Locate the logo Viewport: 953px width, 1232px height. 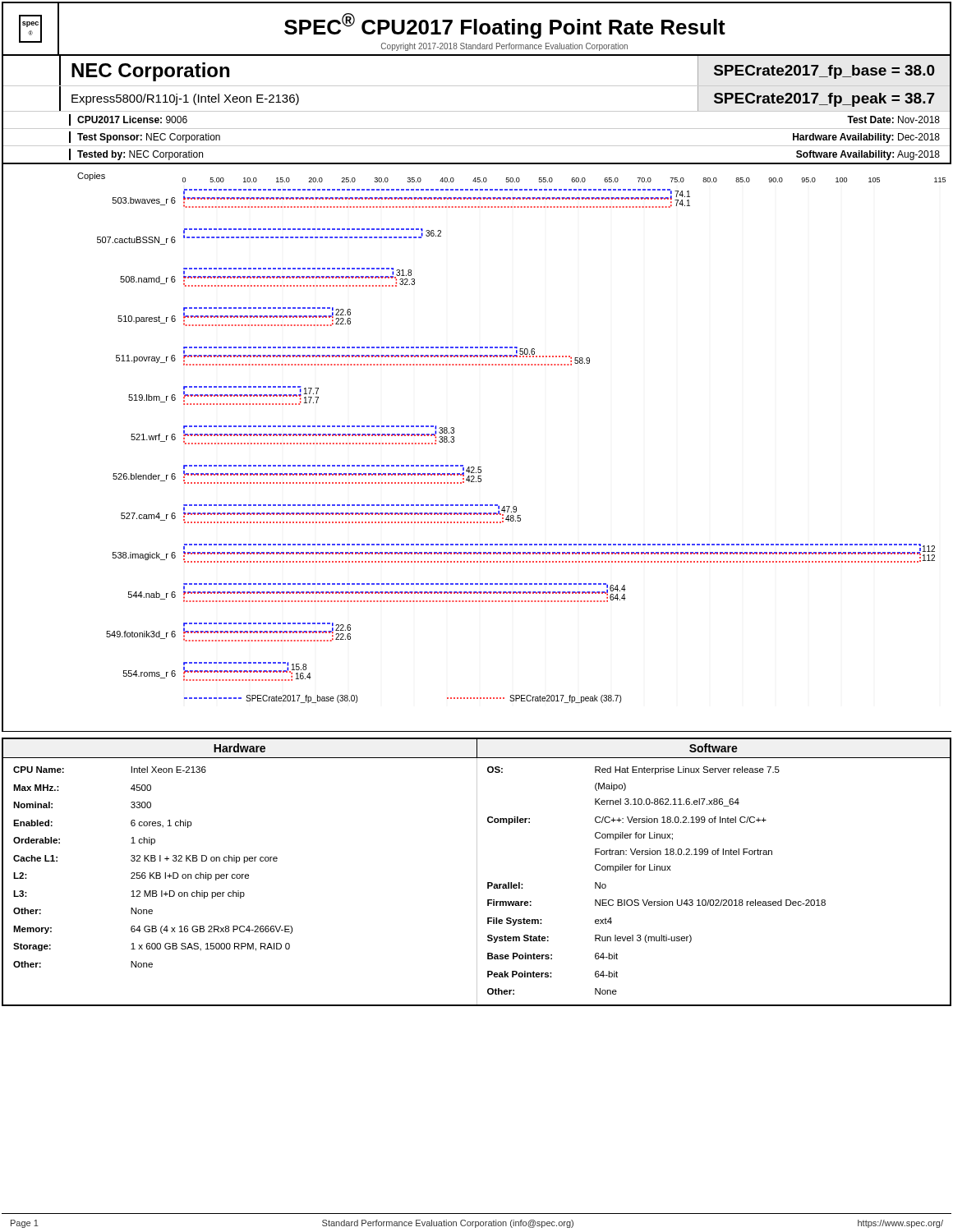click(31, 29)
